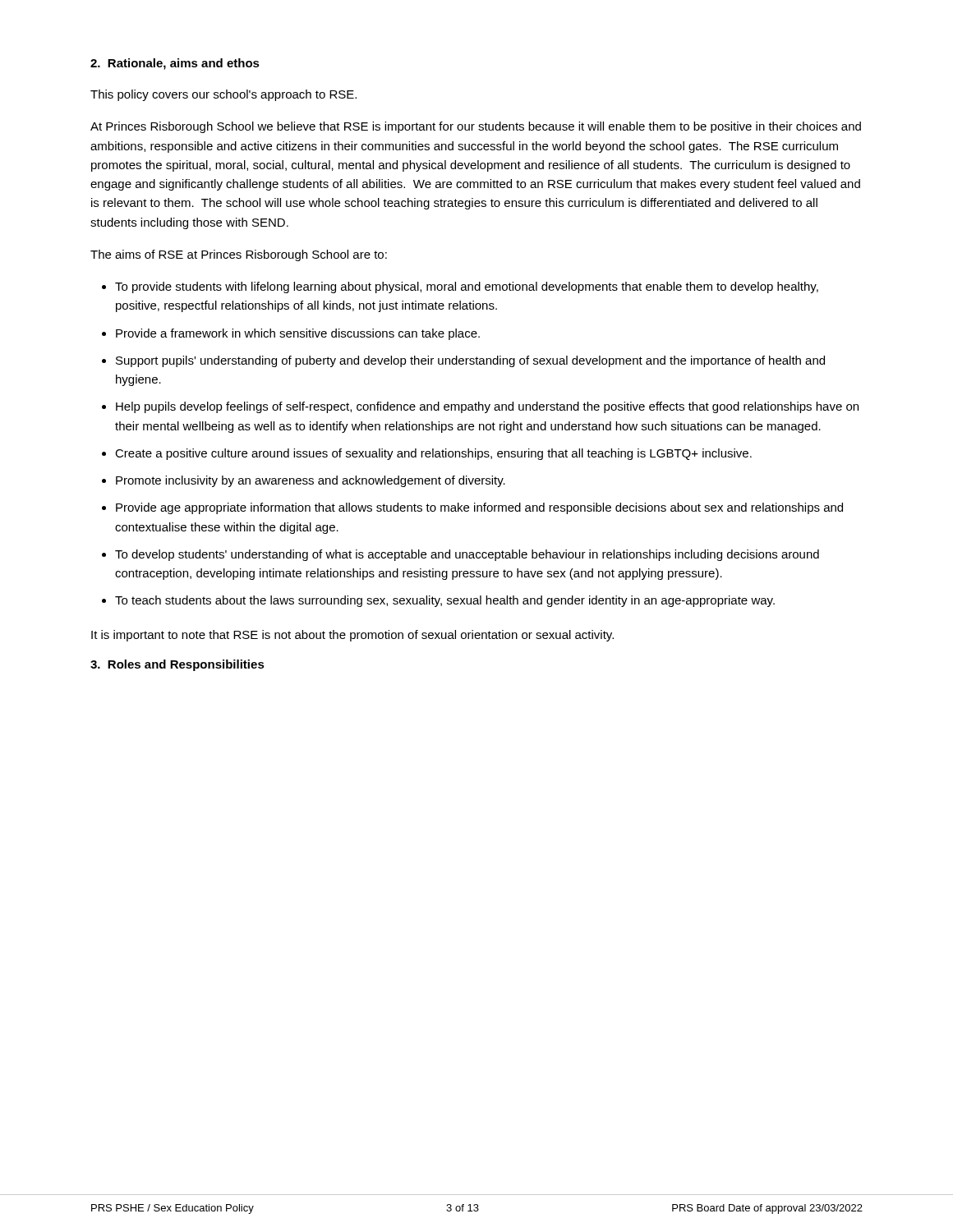Locate the text "3. Roles and Responsibilities"

point(177,664)
